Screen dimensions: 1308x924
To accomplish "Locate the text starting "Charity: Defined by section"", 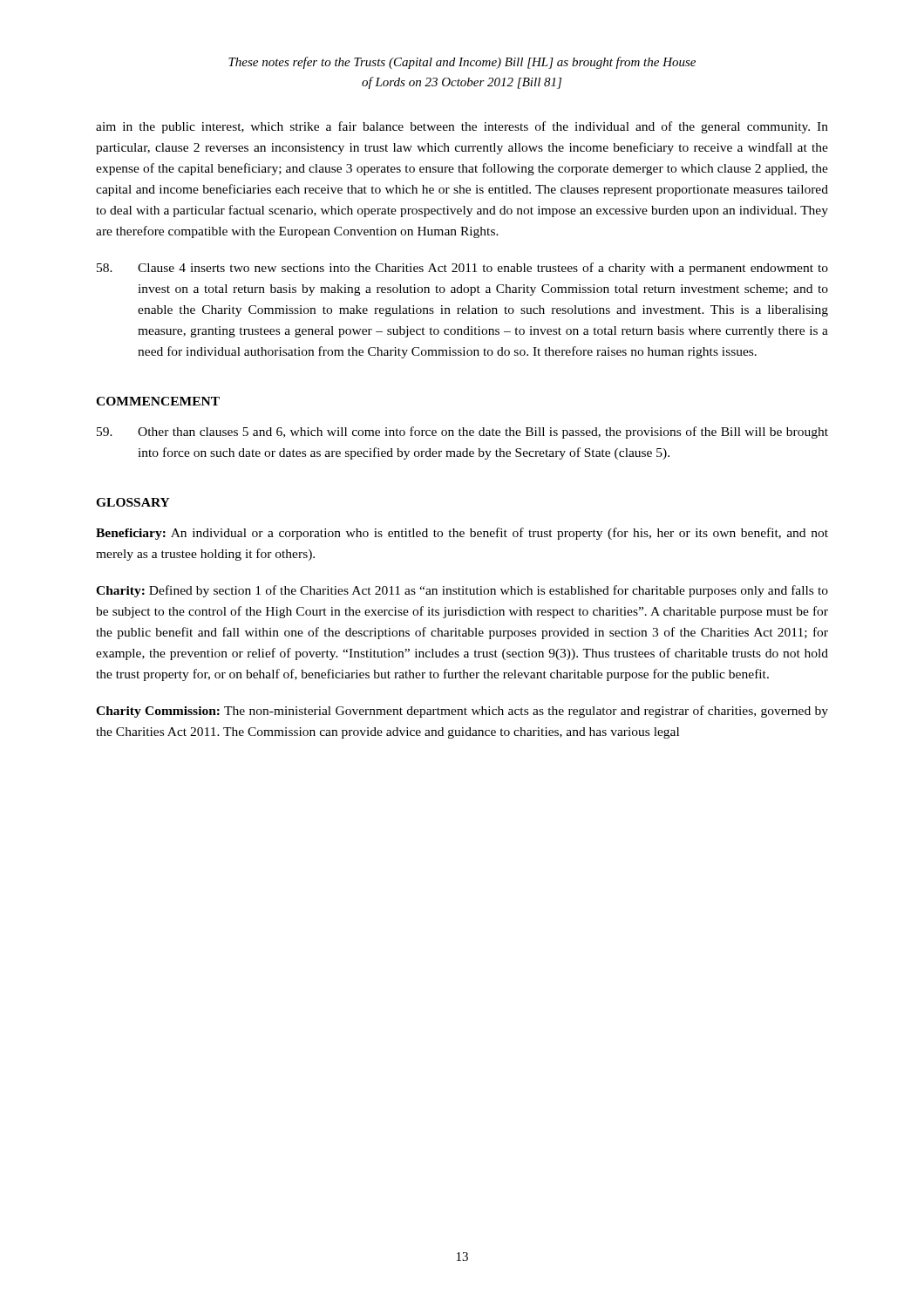I will [462, 632].
